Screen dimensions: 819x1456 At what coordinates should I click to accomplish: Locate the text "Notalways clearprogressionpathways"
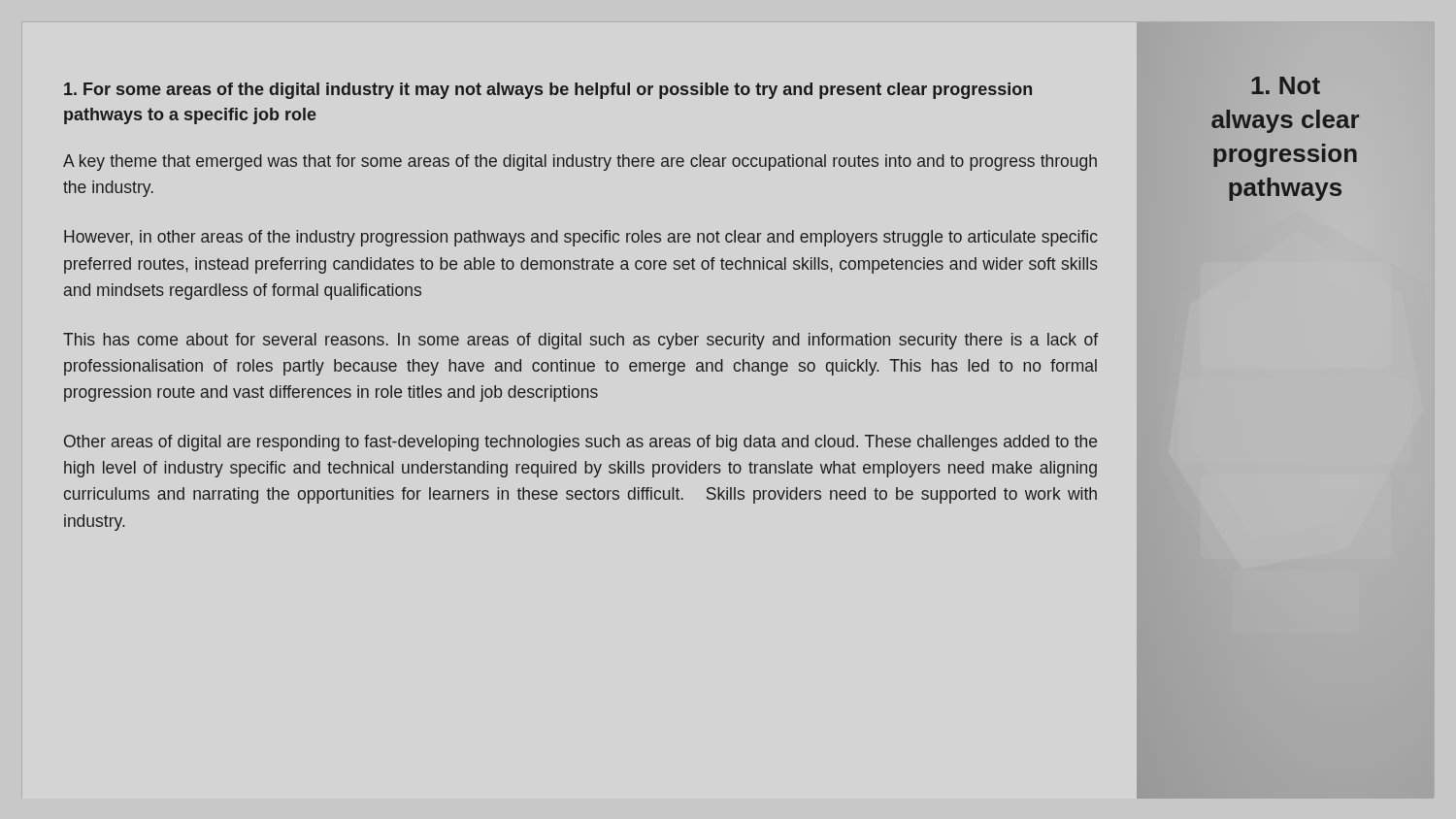[x=1285, y=136]
